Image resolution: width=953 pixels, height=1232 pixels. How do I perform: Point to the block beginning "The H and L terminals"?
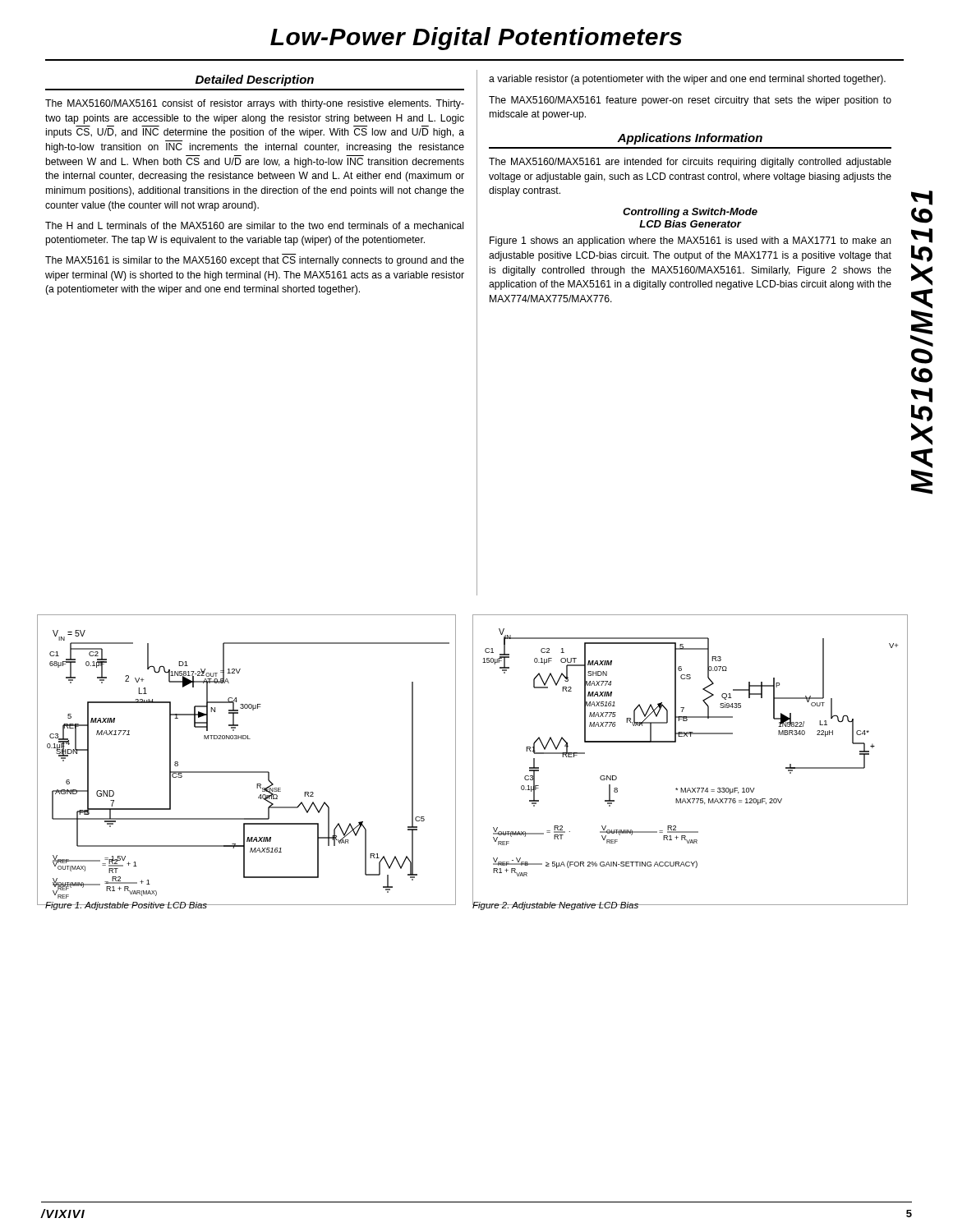pyautogui.click(x=255, y=233)
